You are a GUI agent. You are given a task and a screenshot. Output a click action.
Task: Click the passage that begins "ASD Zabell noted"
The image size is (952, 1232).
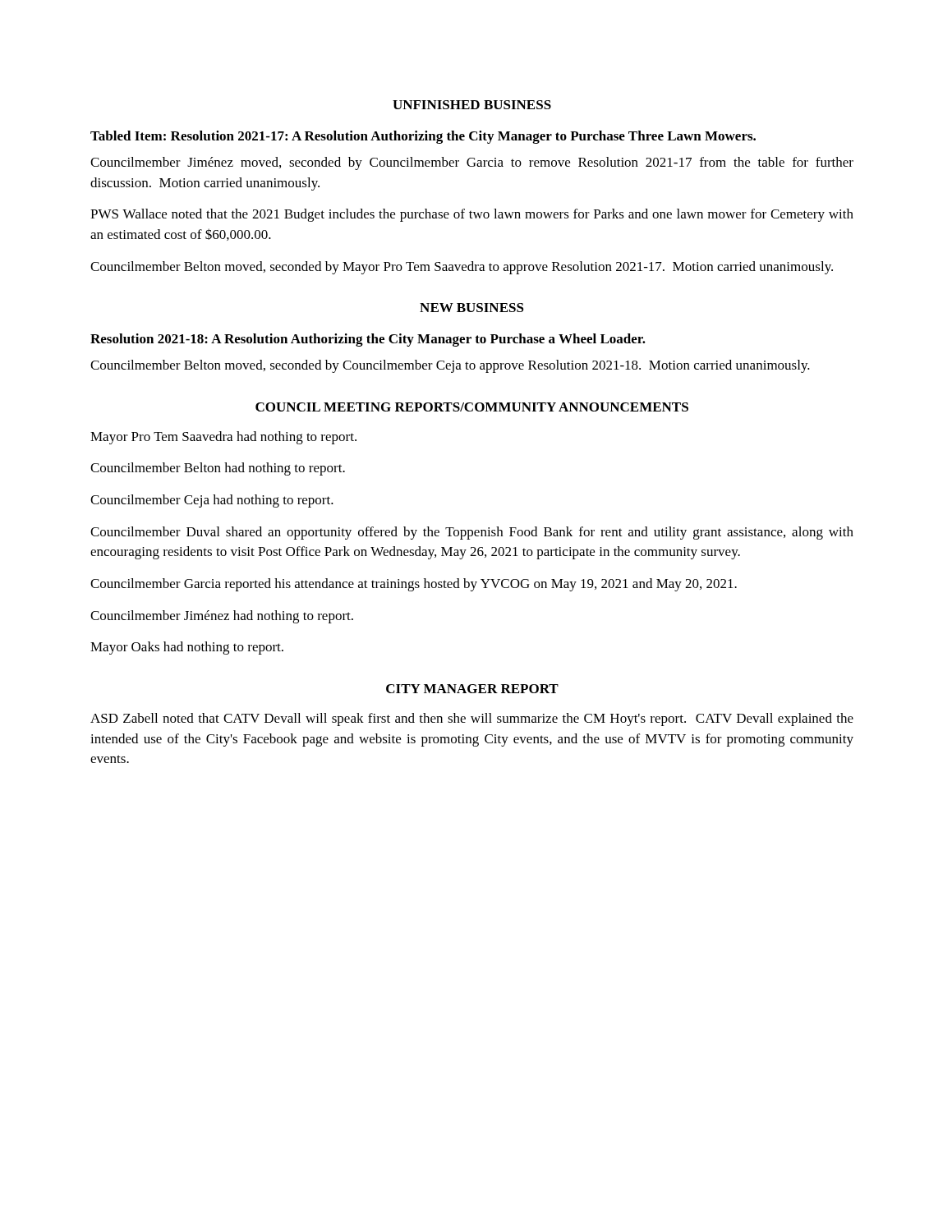tap(472, 738)
